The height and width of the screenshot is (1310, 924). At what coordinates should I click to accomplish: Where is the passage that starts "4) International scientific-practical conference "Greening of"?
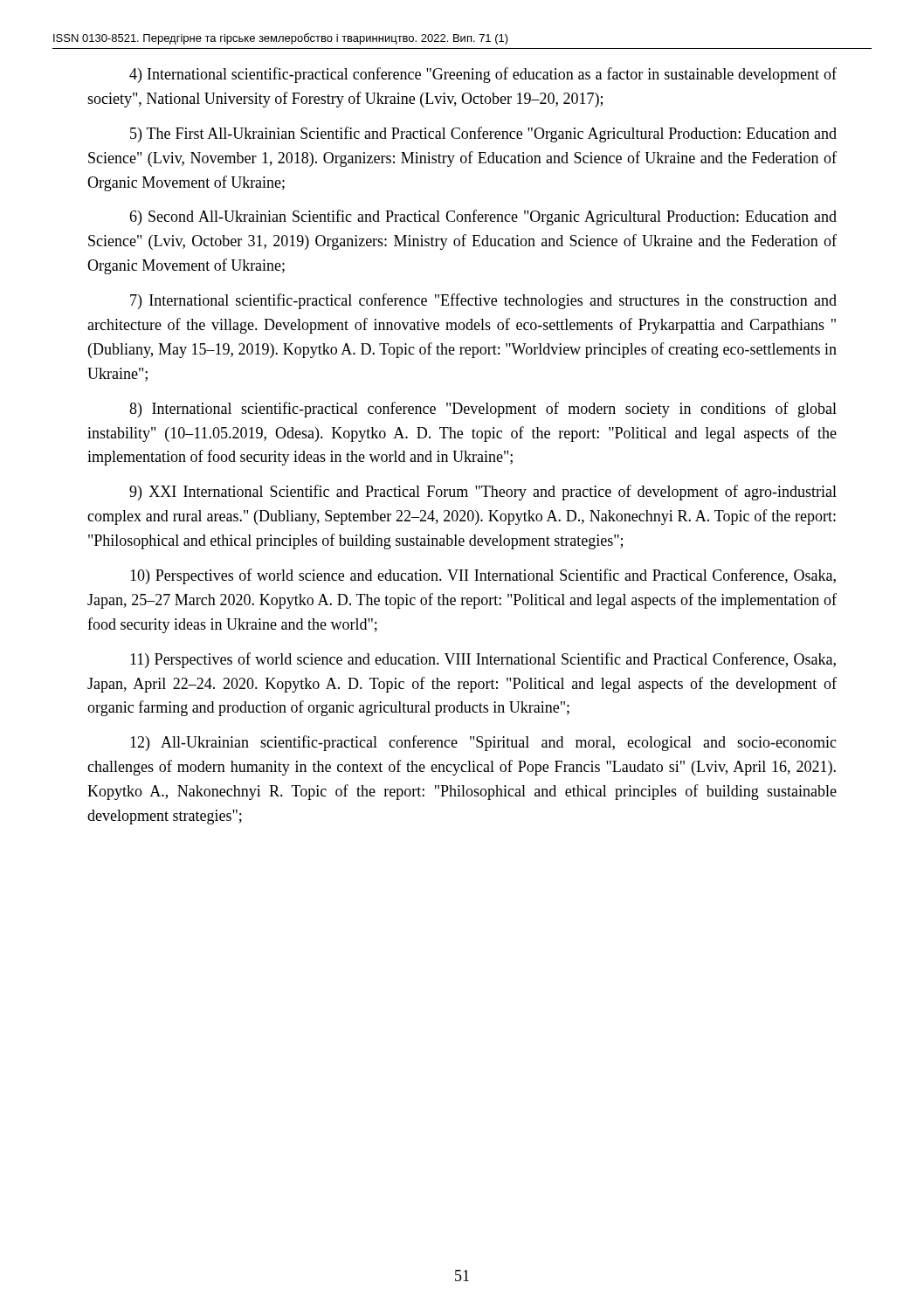pos(462,87)
